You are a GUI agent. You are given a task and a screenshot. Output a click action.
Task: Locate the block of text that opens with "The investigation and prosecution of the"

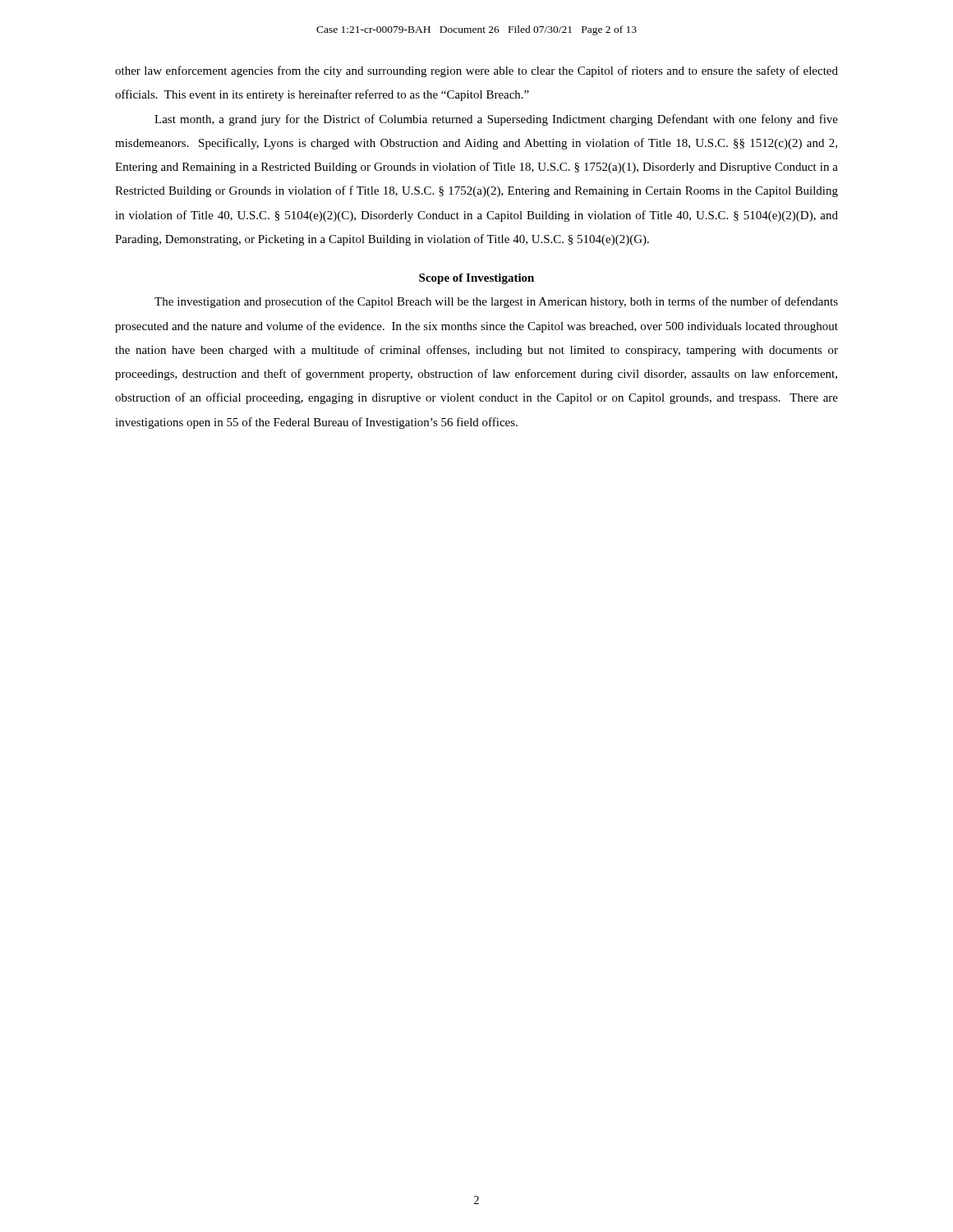pyautogui.click(x=476, y=362)
